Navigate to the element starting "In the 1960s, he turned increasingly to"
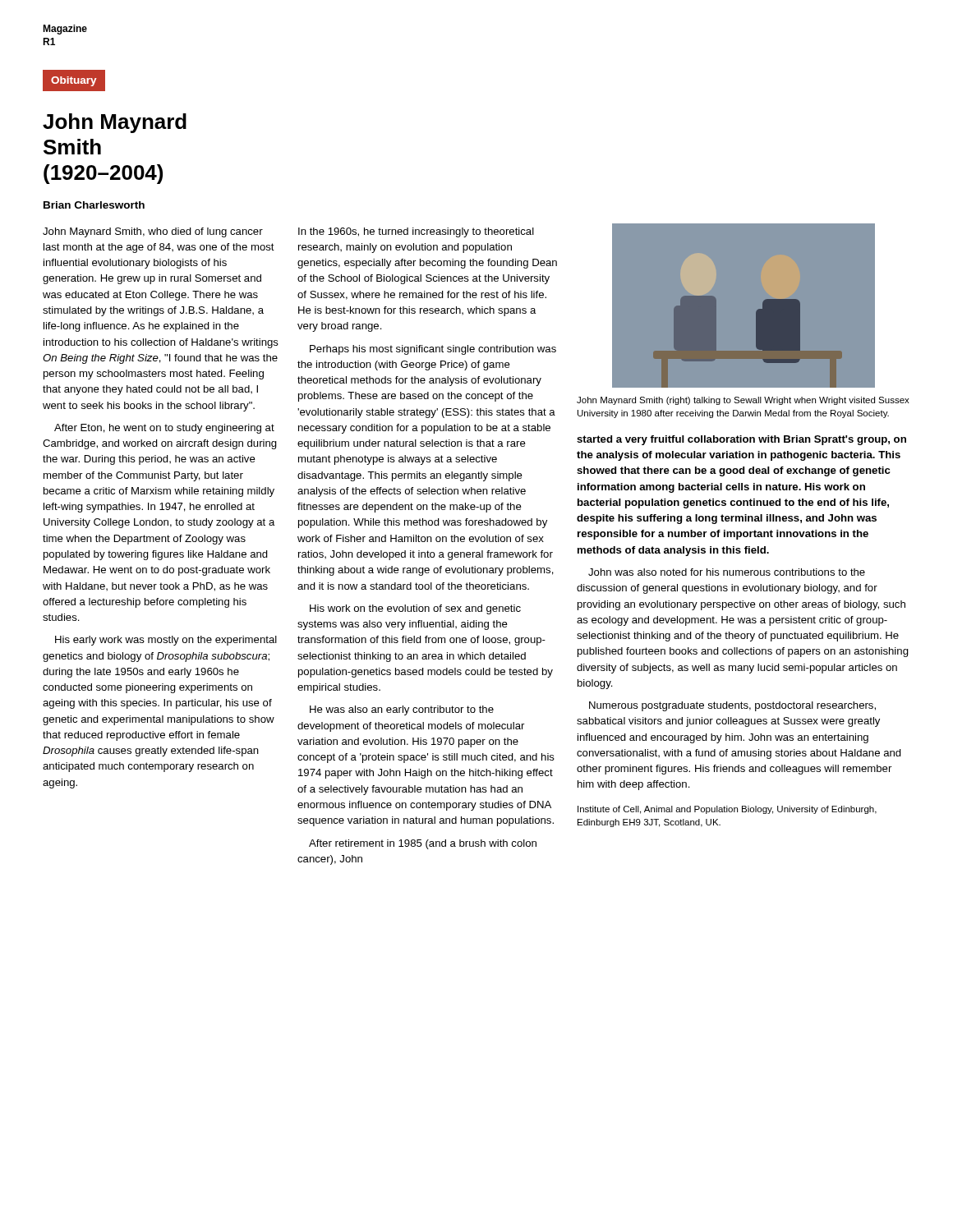Viewport: 953px width, 1232px height. pyautogui.click(x=428, y=545)
